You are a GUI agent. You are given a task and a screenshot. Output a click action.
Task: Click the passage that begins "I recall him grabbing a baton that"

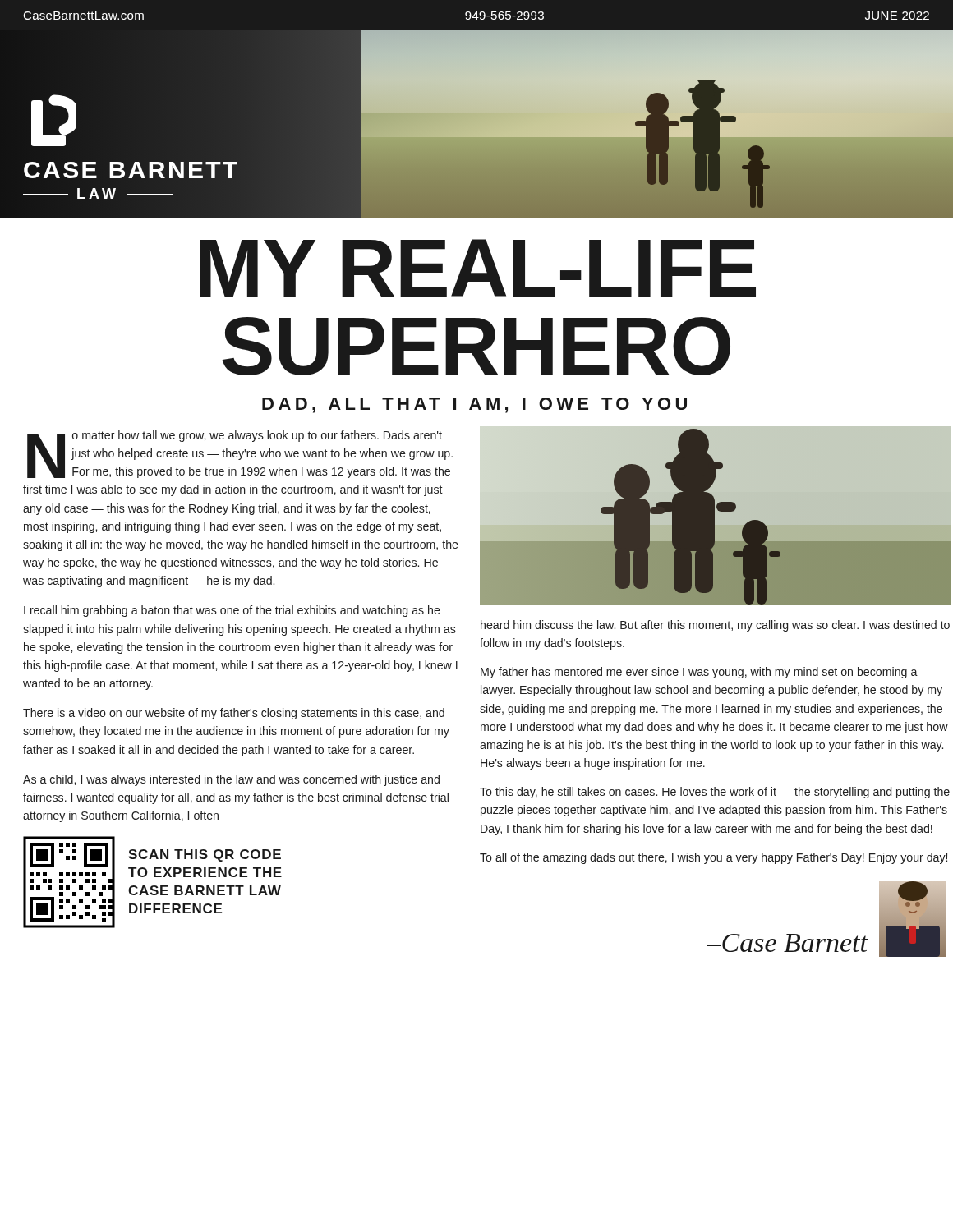pyautogui.click(x=241, y=647)
